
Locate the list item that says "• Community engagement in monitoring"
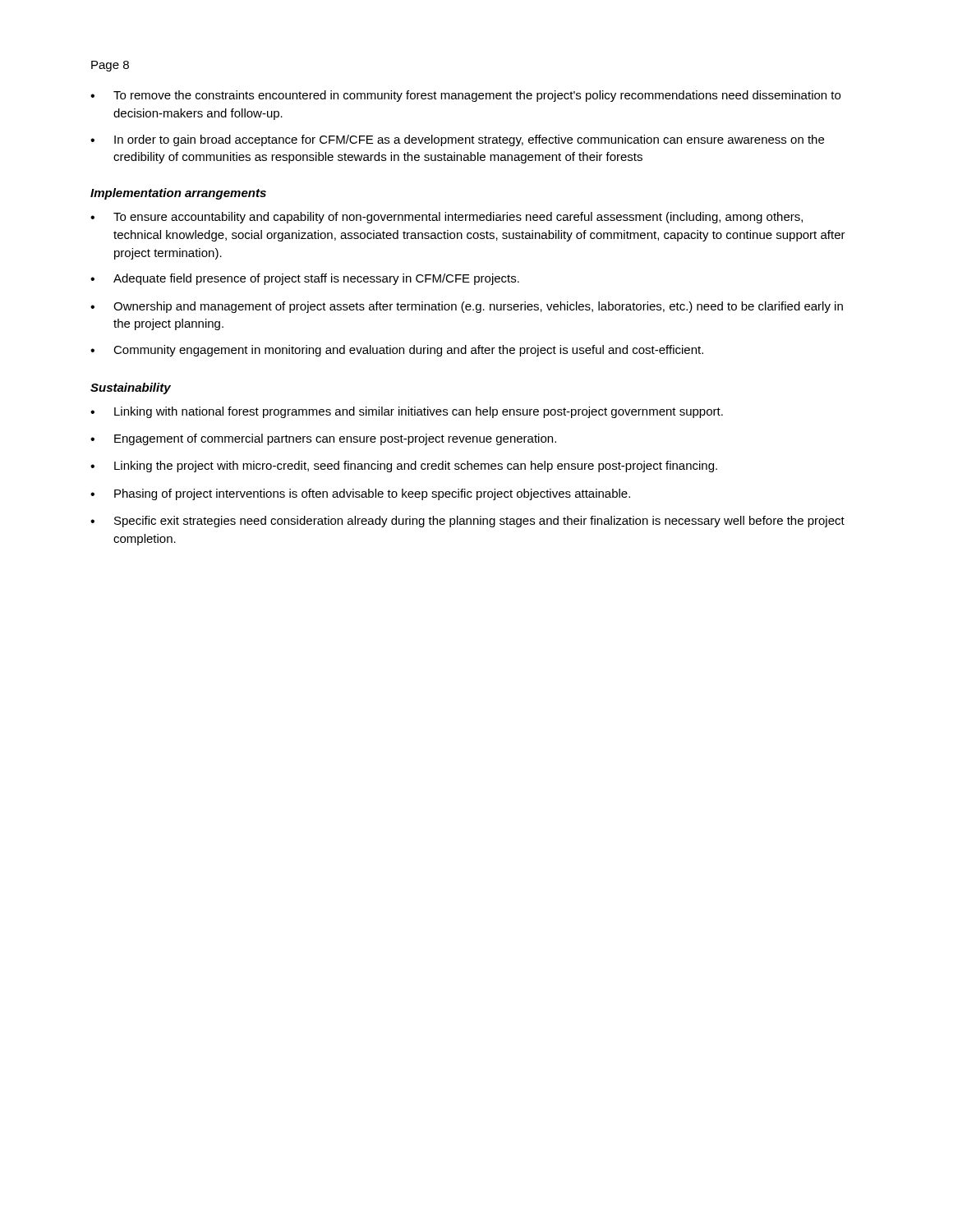pos(468,351)
